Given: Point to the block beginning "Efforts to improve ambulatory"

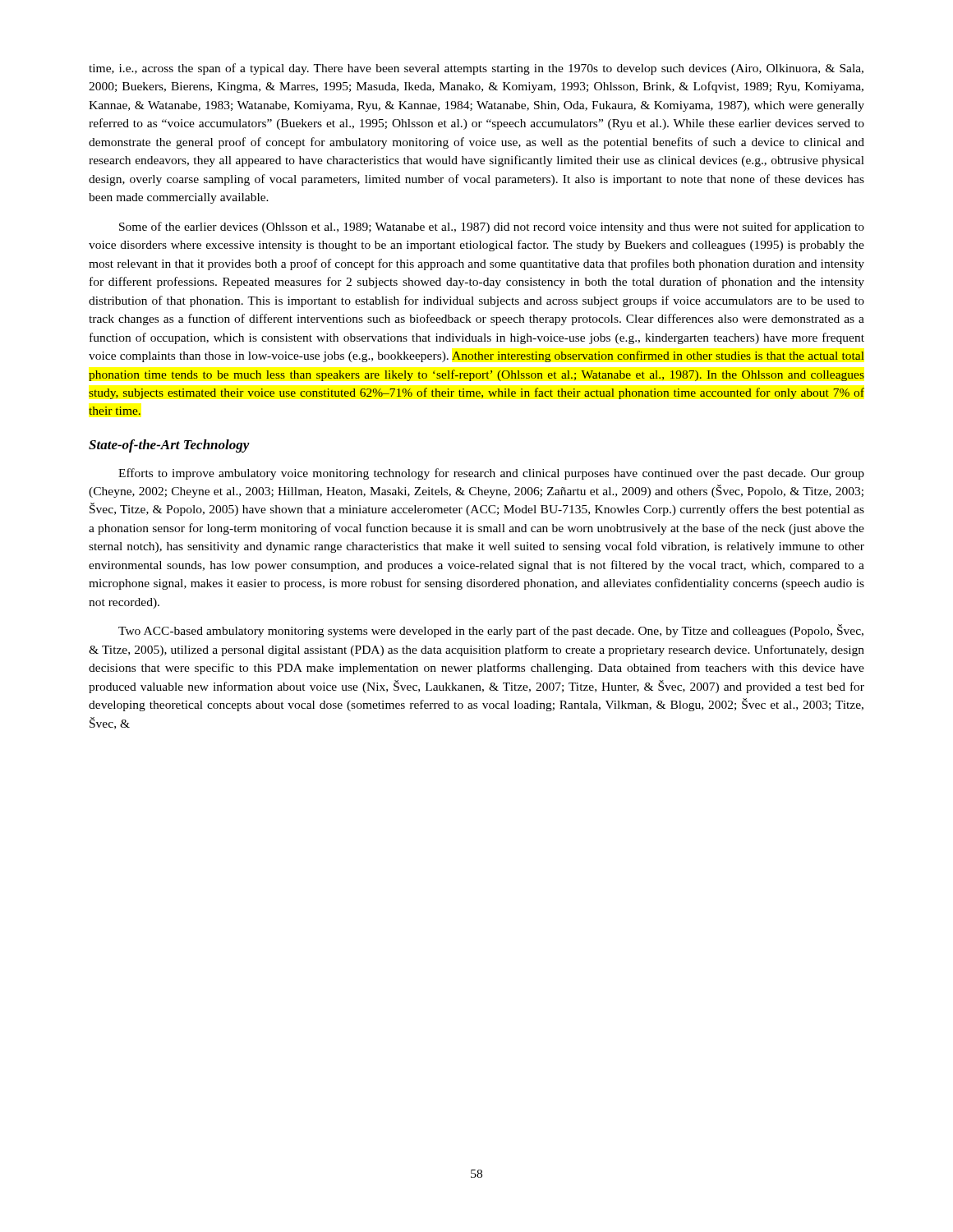Looking at the screenshot, I should 476,538.
